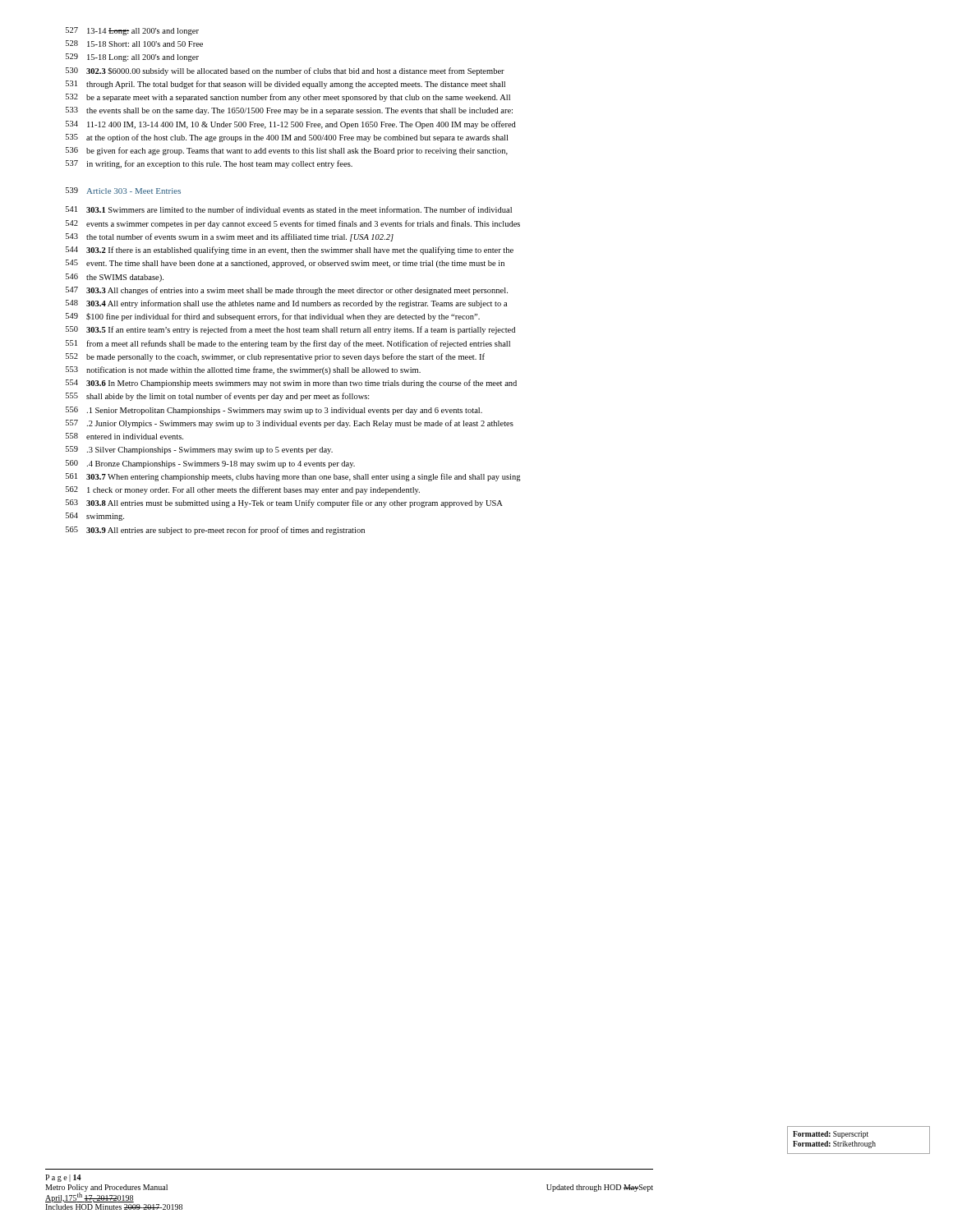This screenshot has height=1232, width=953.
Task: Find the passage starting "547 303.3 All"
Action: coord(349,290)
